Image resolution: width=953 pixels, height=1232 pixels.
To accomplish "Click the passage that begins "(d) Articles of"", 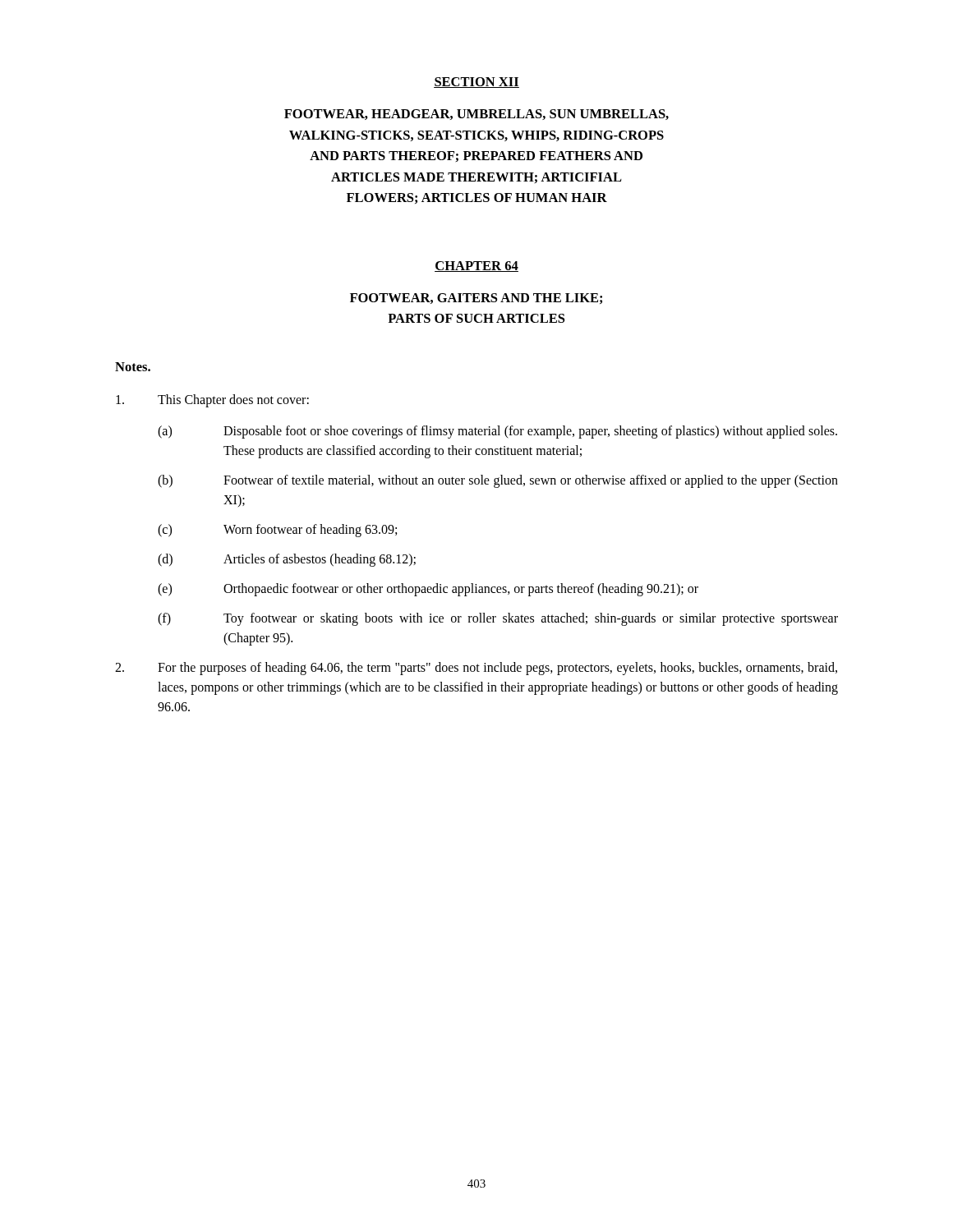I will (x=287, y=560).
